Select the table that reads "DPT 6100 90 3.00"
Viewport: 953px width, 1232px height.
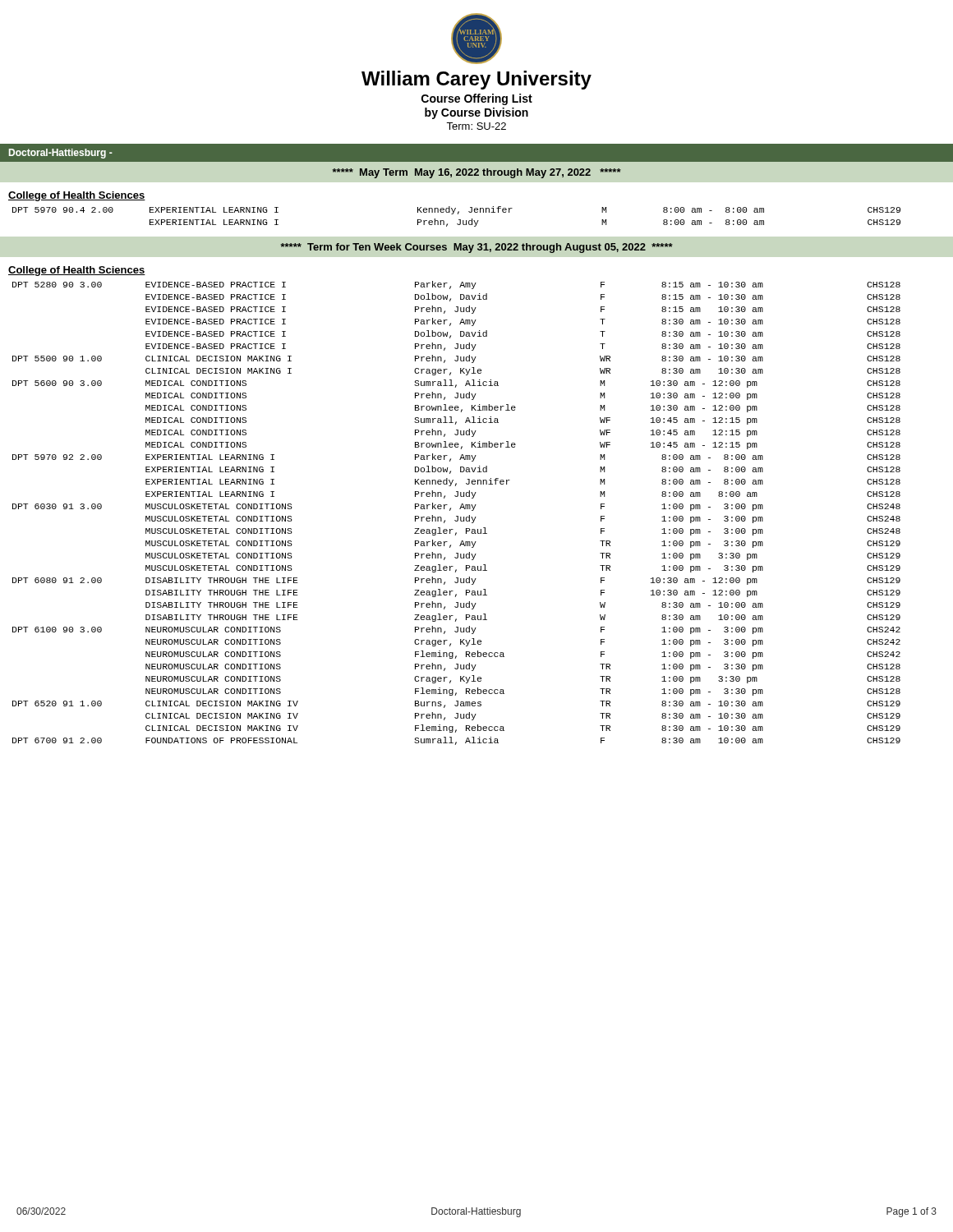pos(476,513)
